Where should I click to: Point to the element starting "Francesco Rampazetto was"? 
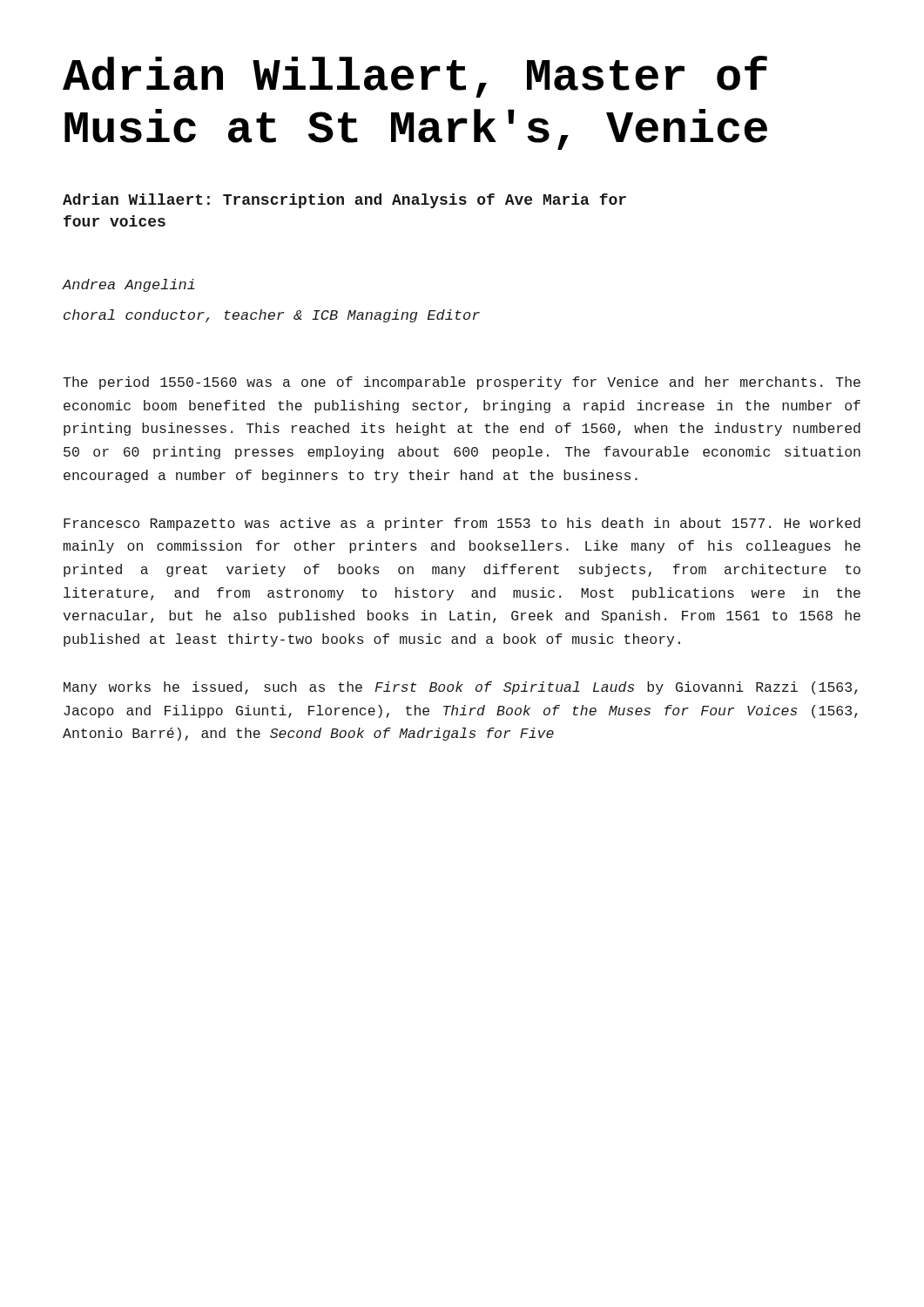[x=462, y=582]
